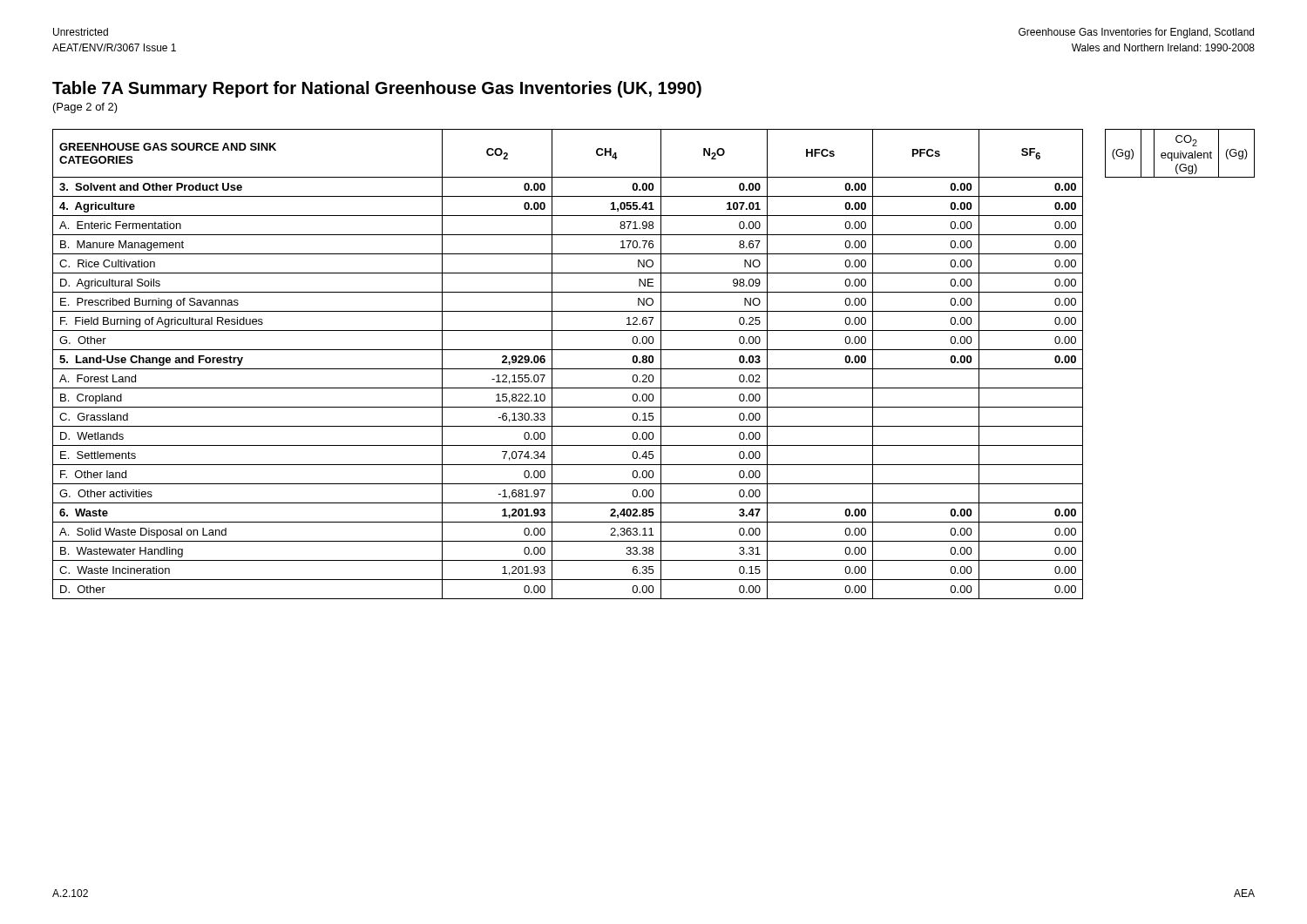
Task: Navigate to the element starting "(Page 2 of 2)"
Action: [x=85, y=107]
